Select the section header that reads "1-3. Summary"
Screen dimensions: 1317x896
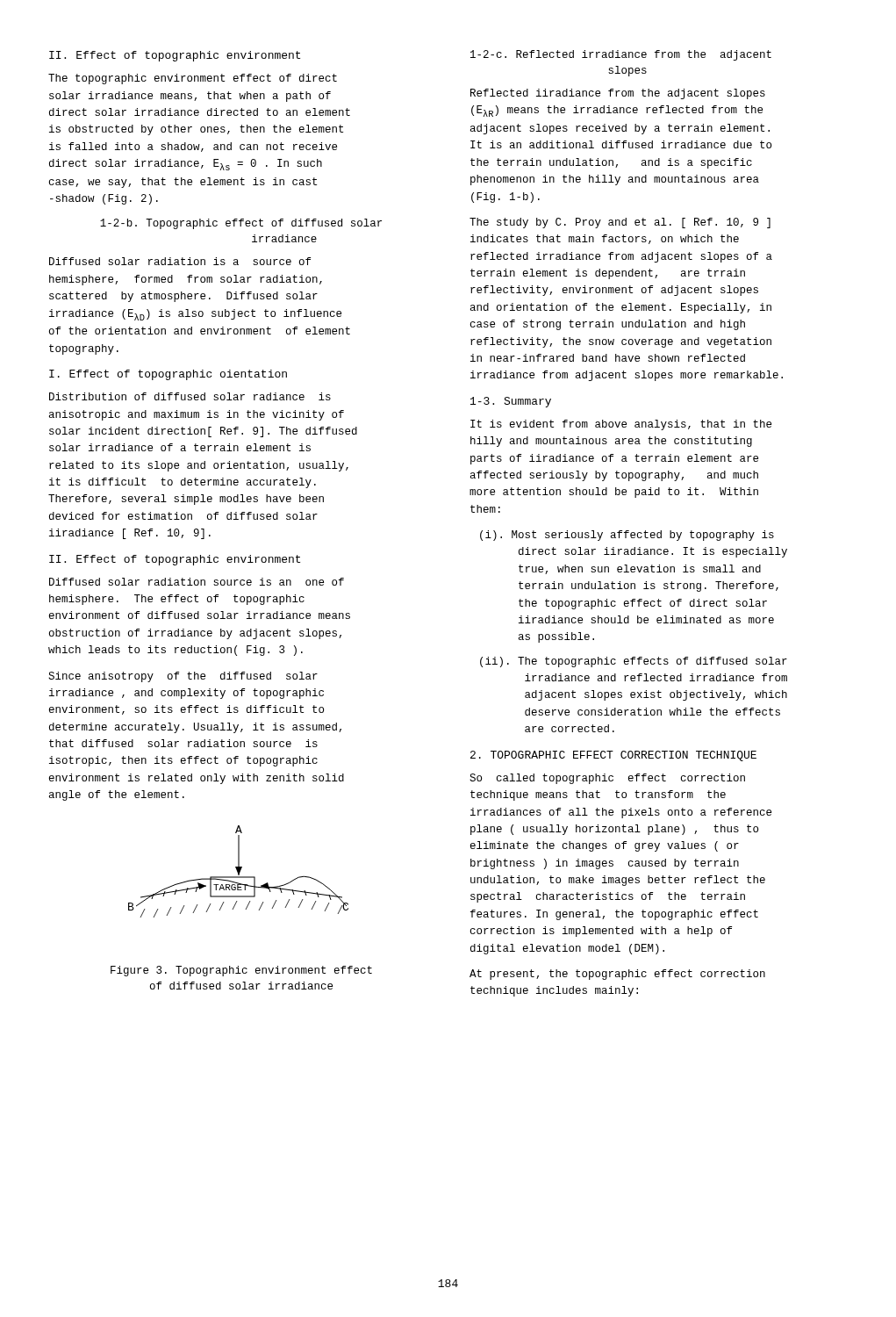pyautogui.click(x=511, y=401)
